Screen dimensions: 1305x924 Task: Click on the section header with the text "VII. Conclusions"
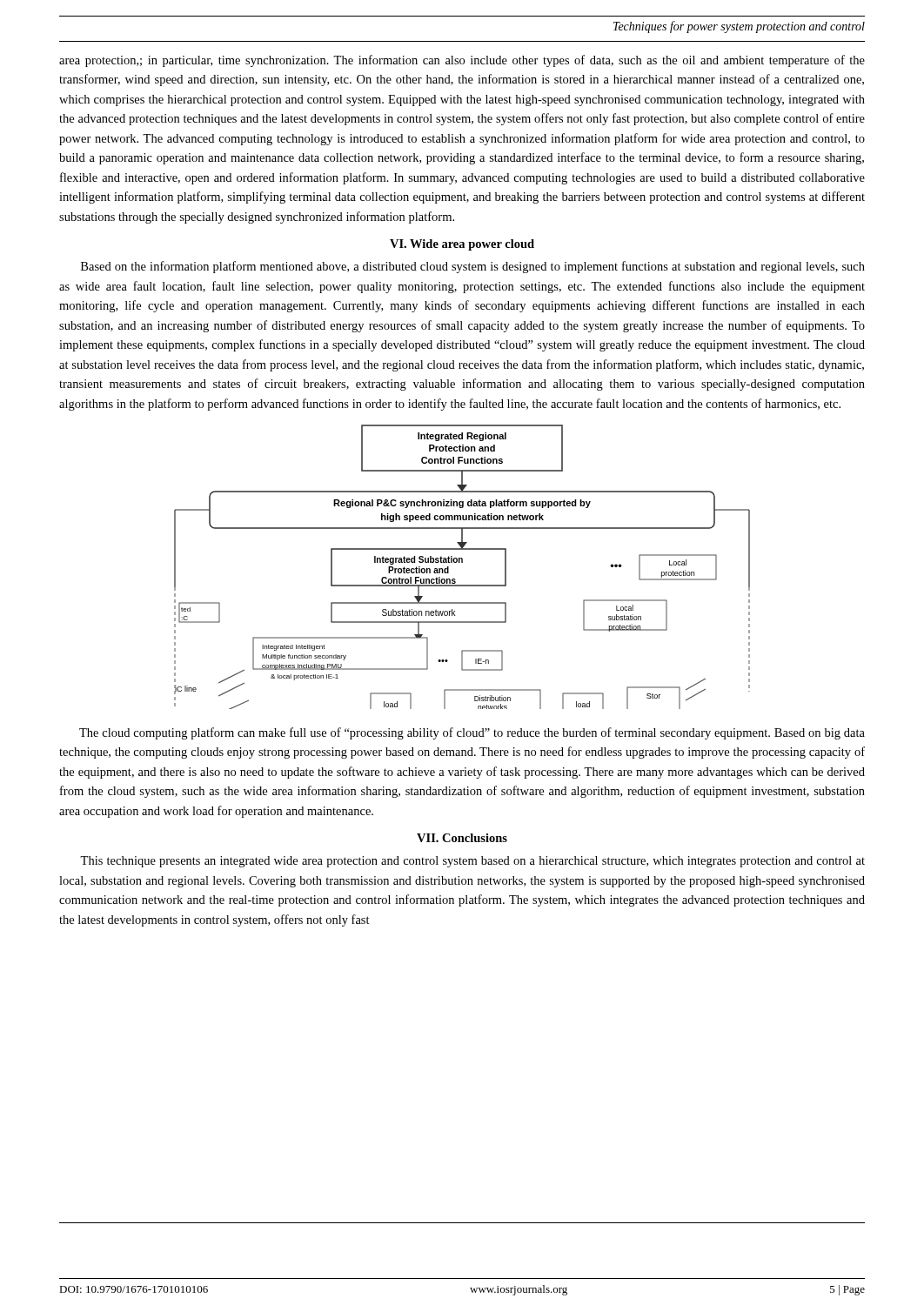click(462, 838)
